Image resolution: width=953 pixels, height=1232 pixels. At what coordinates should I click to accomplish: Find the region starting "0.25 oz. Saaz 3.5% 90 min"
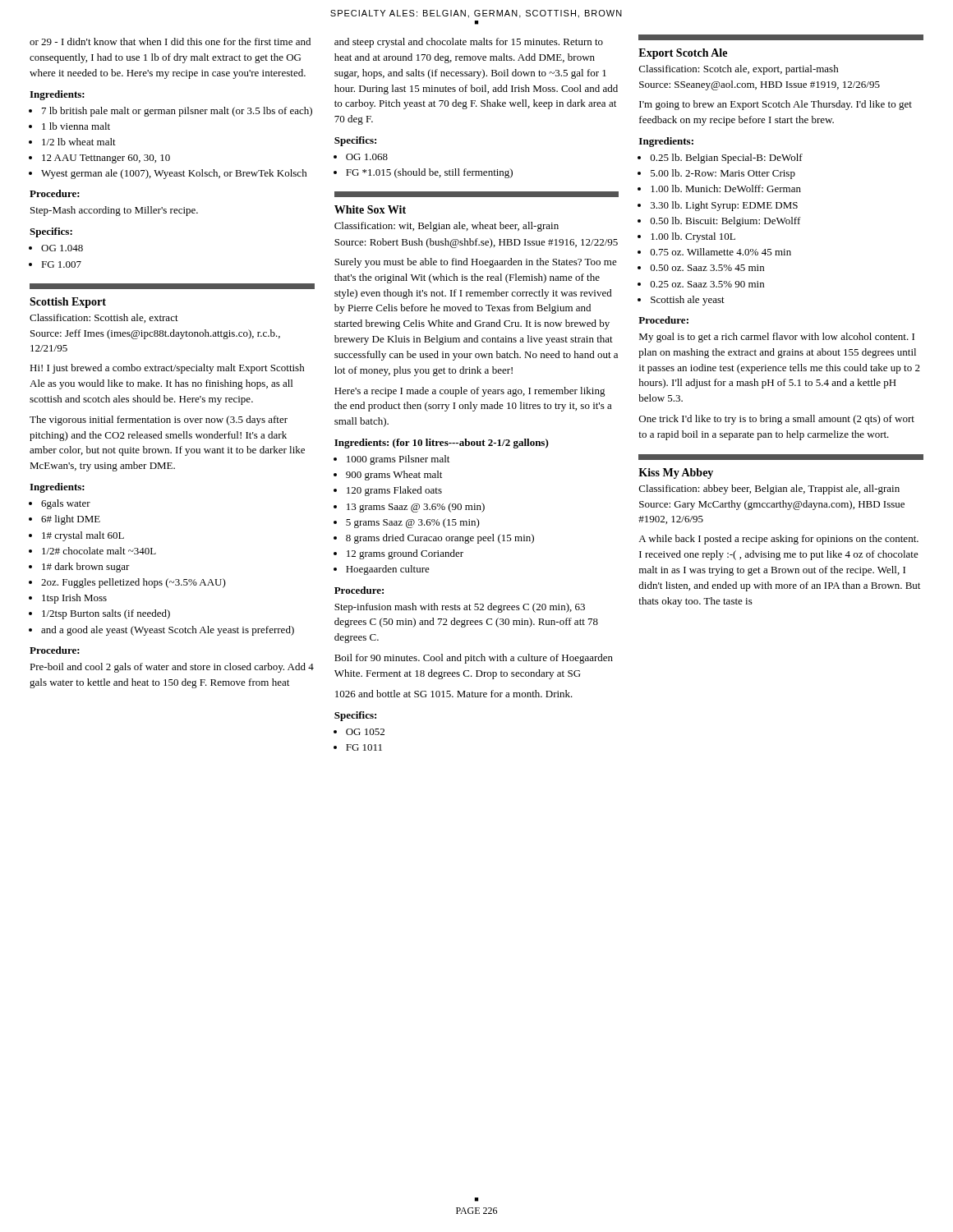[707, 283]
